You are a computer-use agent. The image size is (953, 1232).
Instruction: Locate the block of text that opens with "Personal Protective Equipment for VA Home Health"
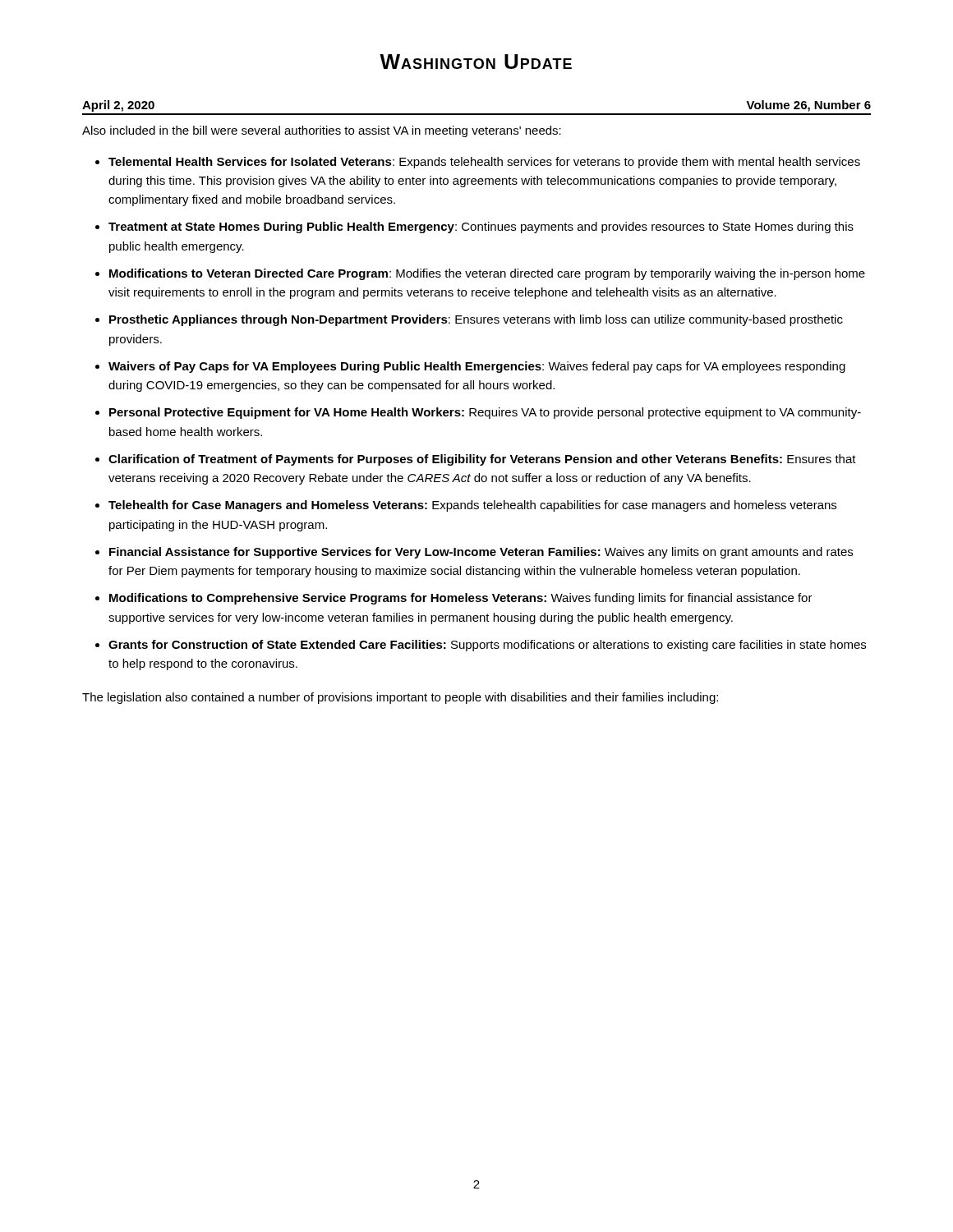[485, 422]
